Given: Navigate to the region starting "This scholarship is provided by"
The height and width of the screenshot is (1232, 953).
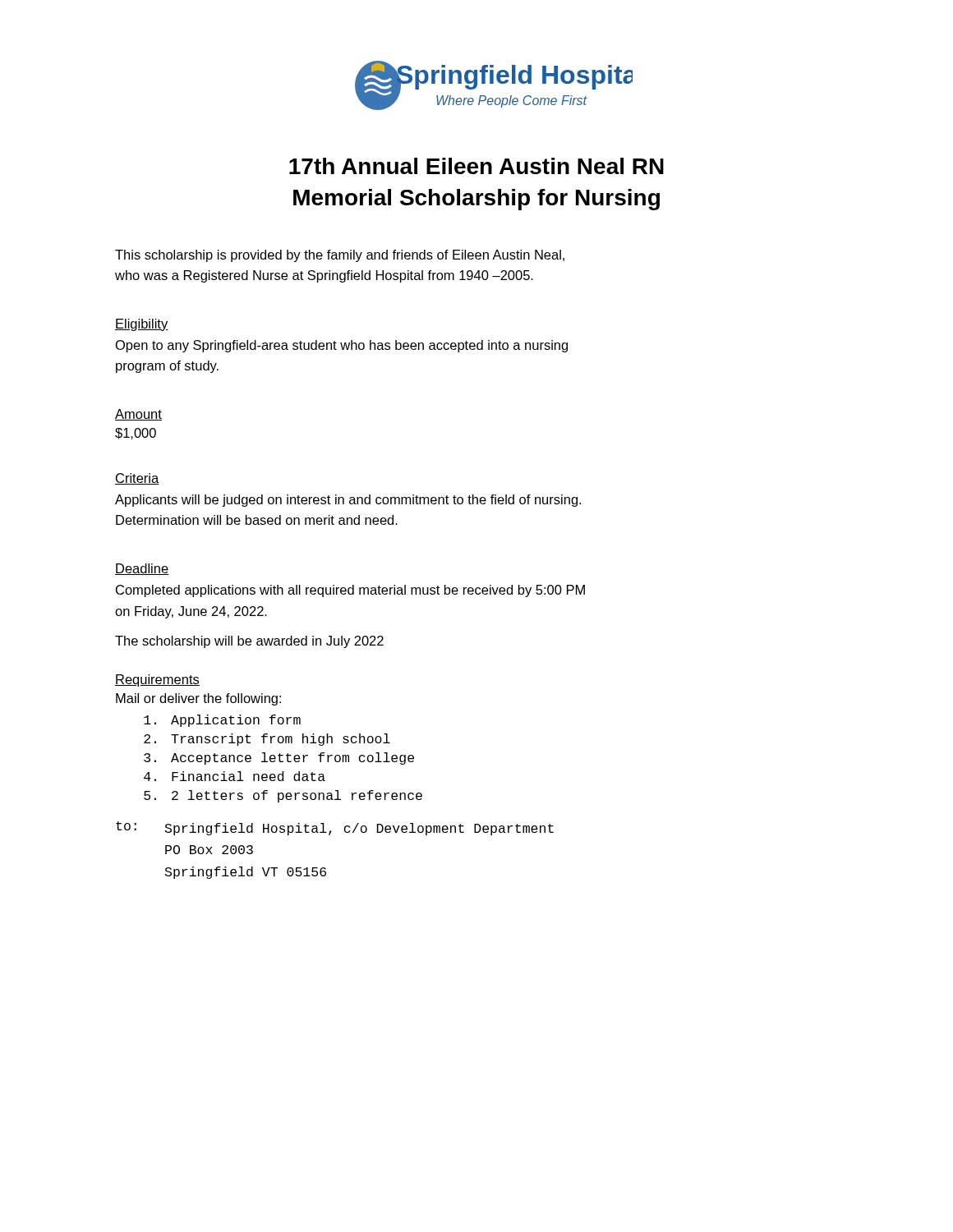Looking at the screenshot, I should tap(340, 265).
